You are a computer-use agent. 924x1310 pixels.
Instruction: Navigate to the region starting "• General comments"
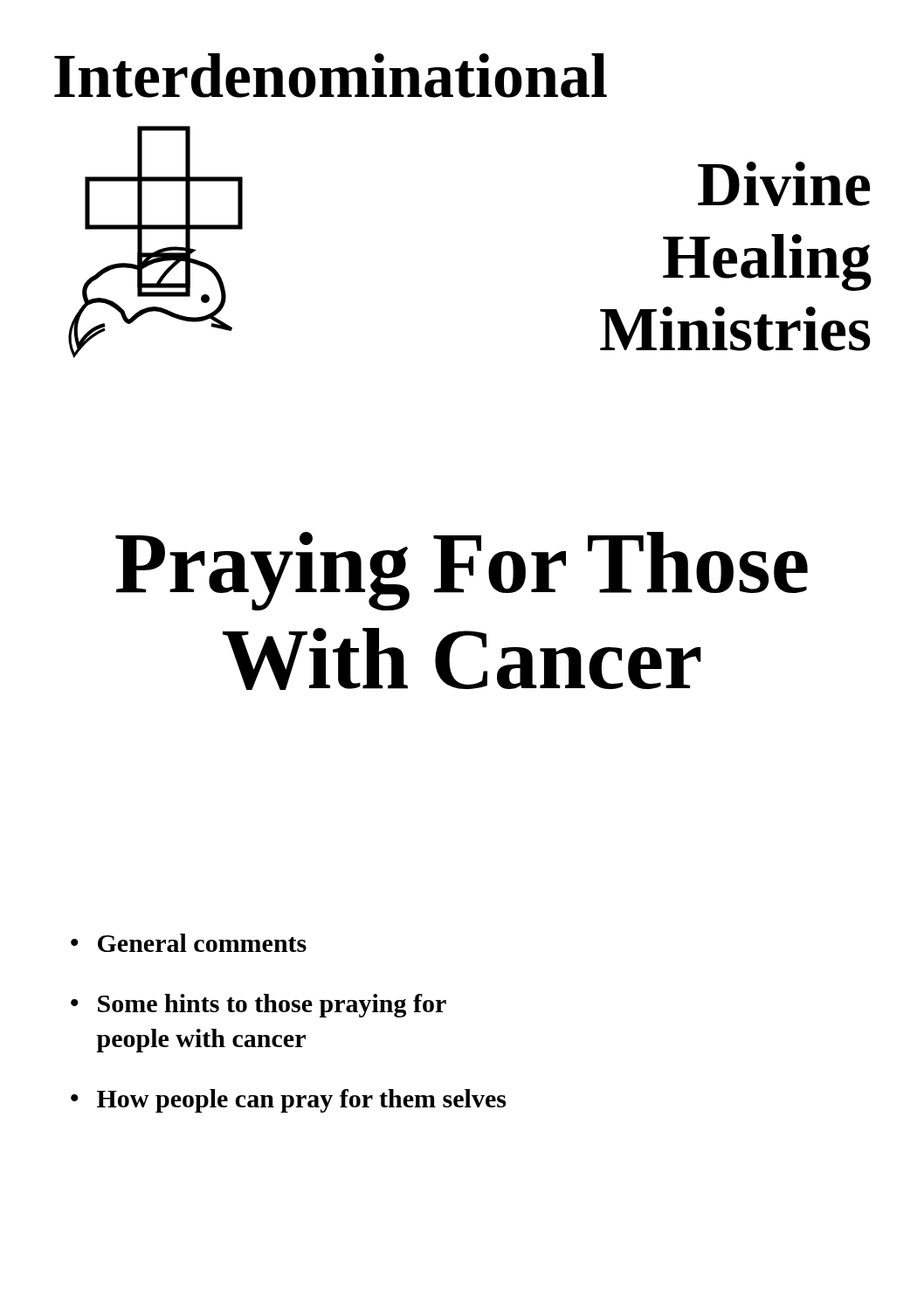(188, 943)
